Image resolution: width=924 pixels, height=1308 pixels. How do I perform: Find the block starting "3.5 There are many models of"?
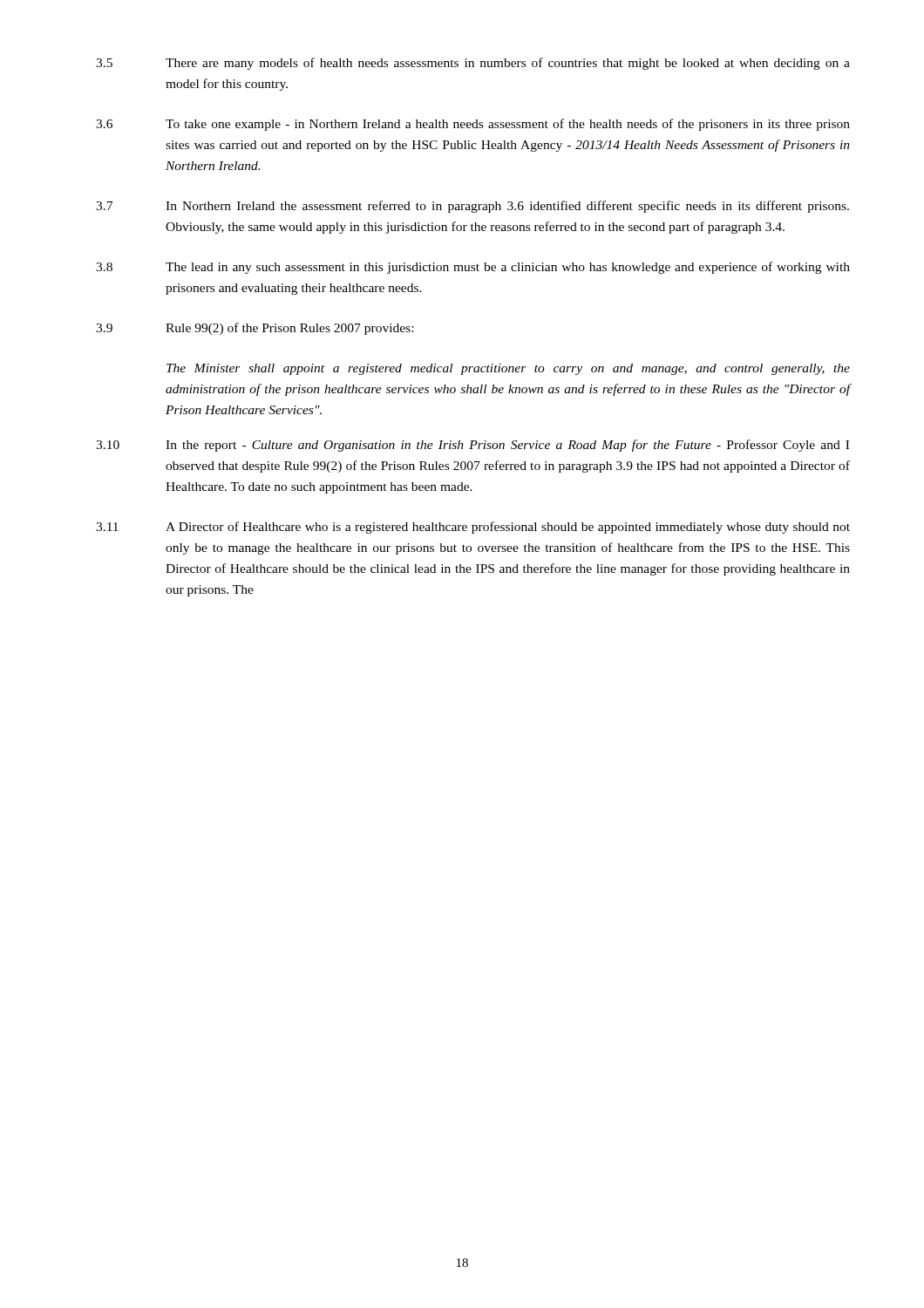point(473,73)
